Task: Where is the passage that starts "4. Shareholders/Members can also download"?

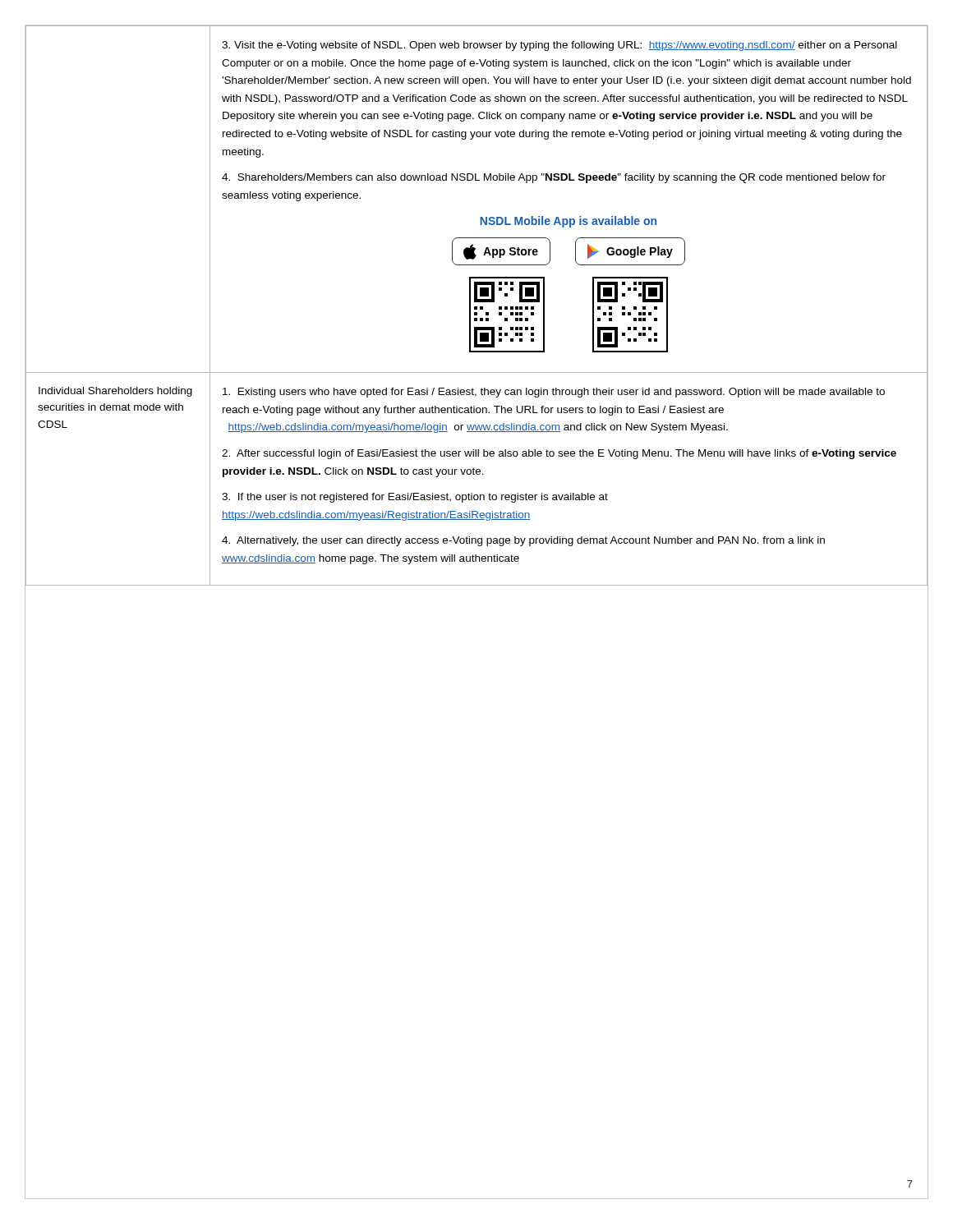Action: click(554, 186)
